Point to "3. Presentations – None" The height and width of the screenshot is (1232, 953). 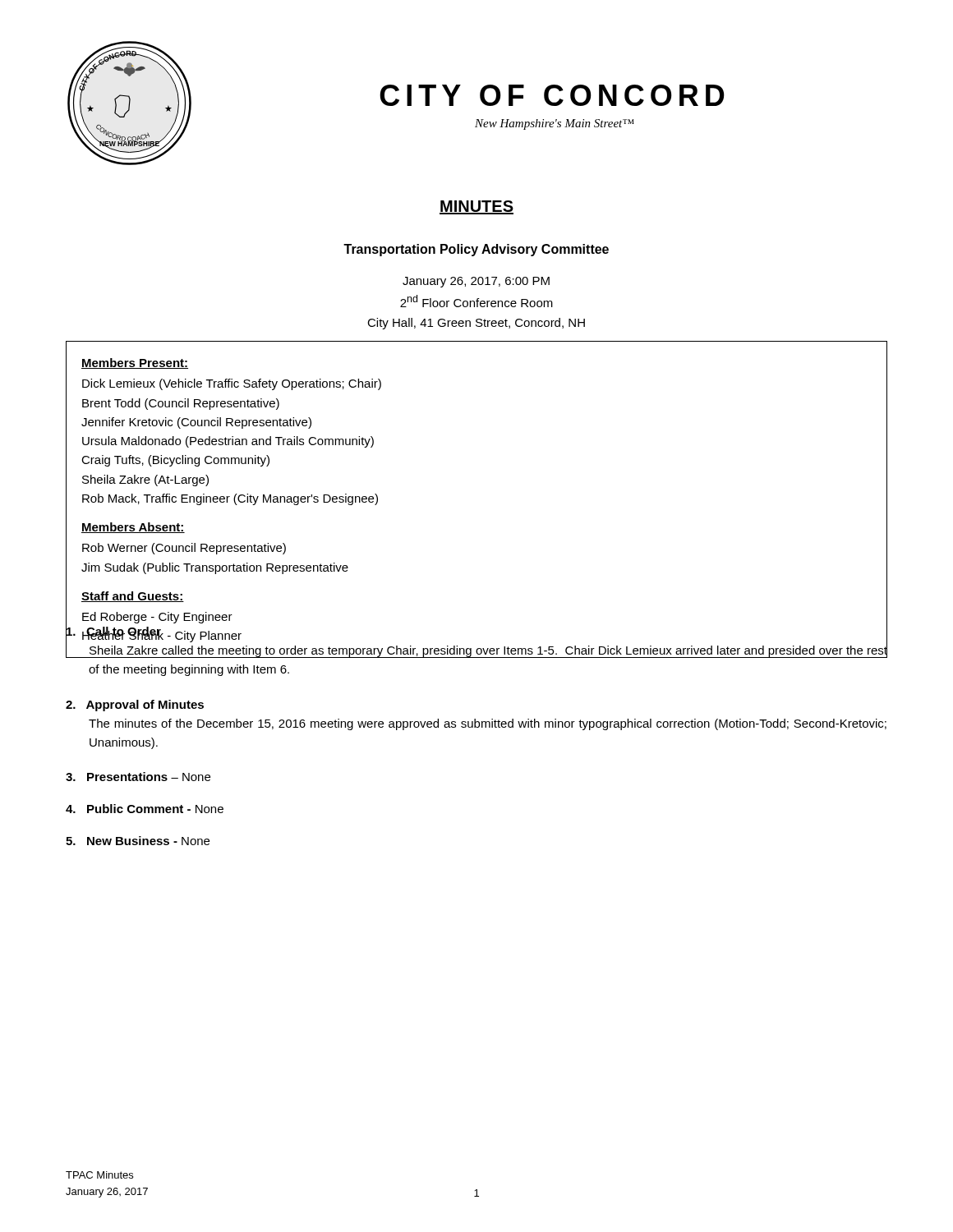point(138,777)
